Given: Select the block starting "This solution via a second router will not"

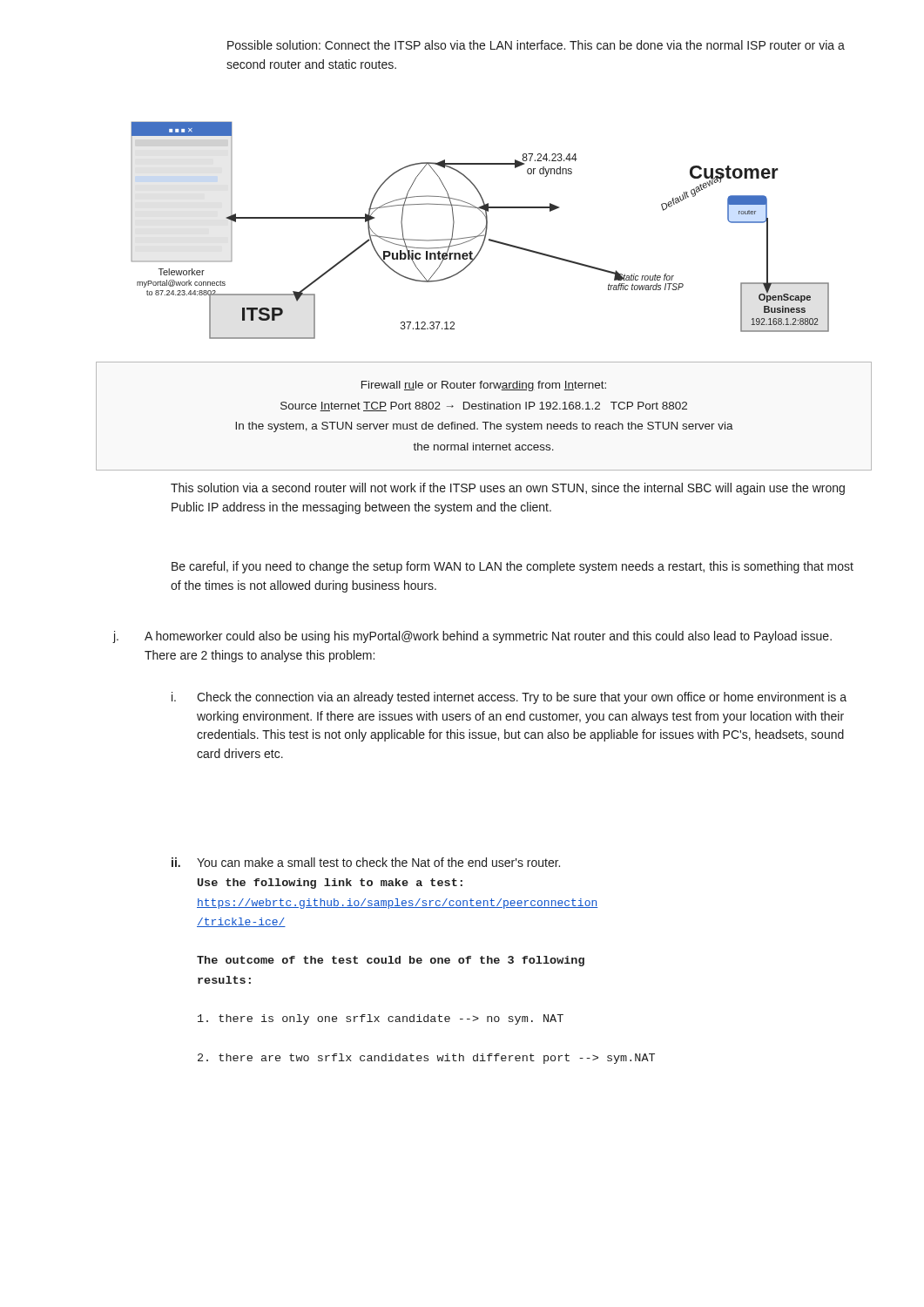Looking at the screenshot, I should tap(508, 497).
